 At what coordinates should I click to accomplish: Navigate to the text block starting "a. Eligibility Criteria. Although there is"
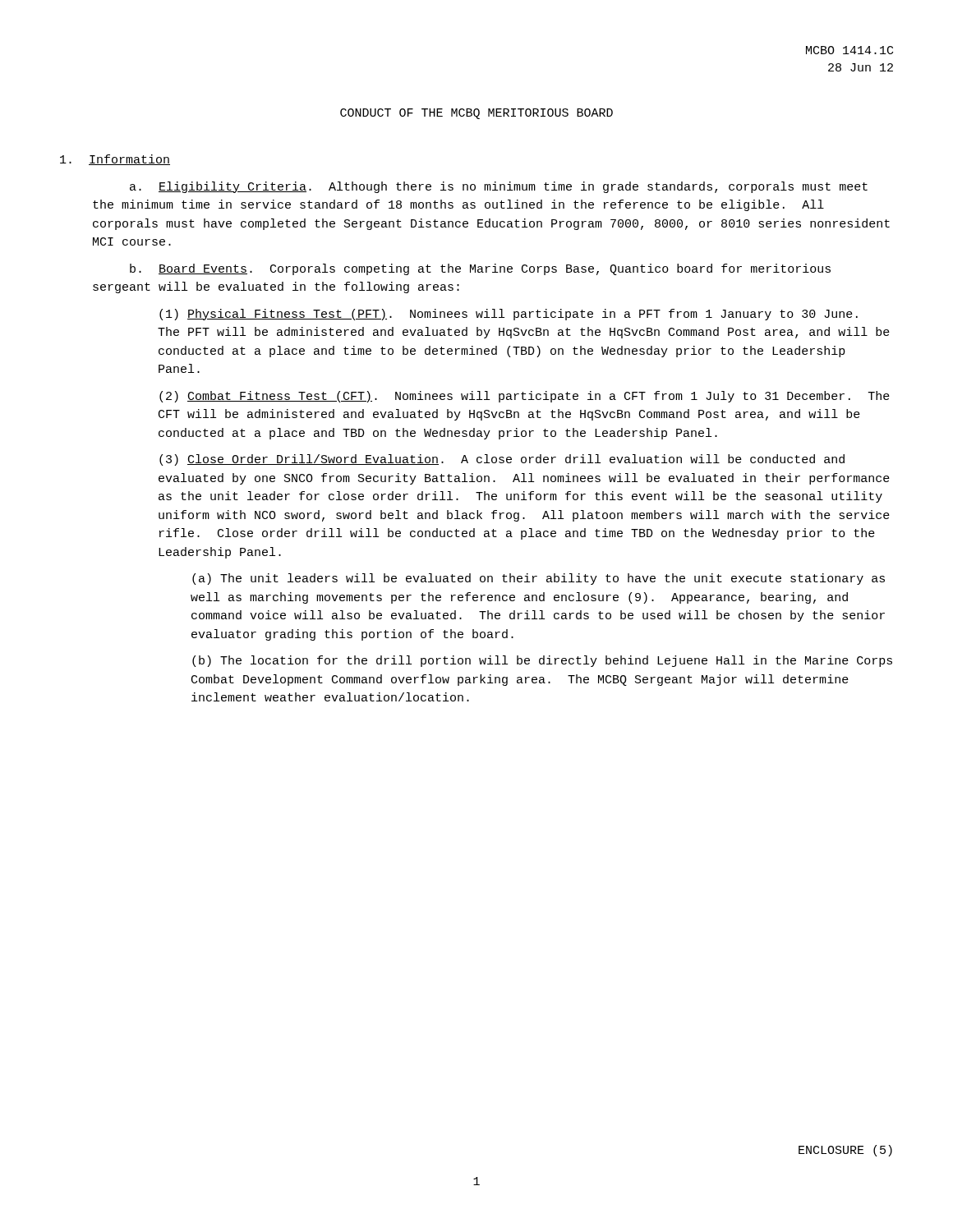(491, 215)
